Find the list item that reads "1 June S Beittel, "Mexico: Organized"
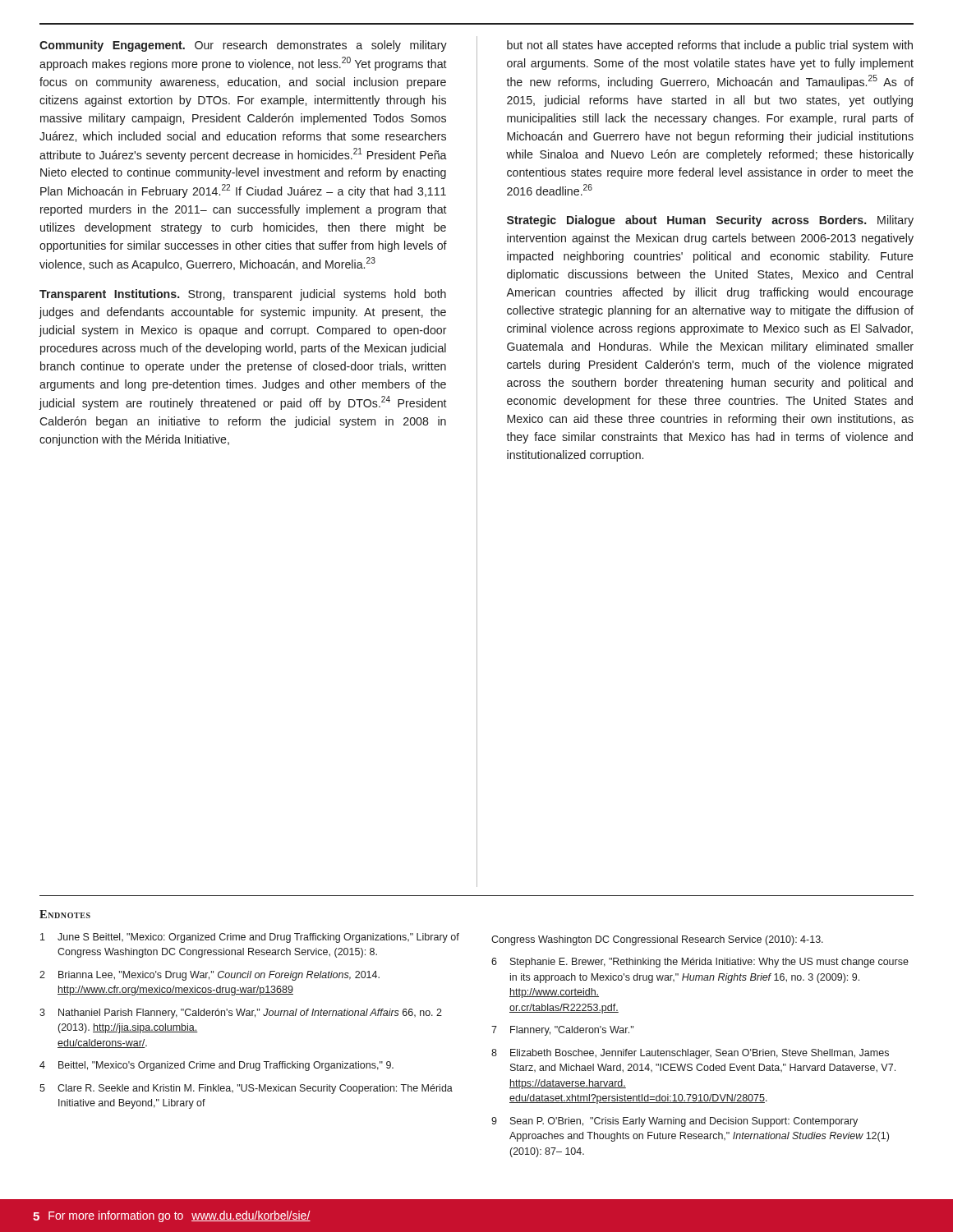The image size is (953, 1232). (251, 945)
